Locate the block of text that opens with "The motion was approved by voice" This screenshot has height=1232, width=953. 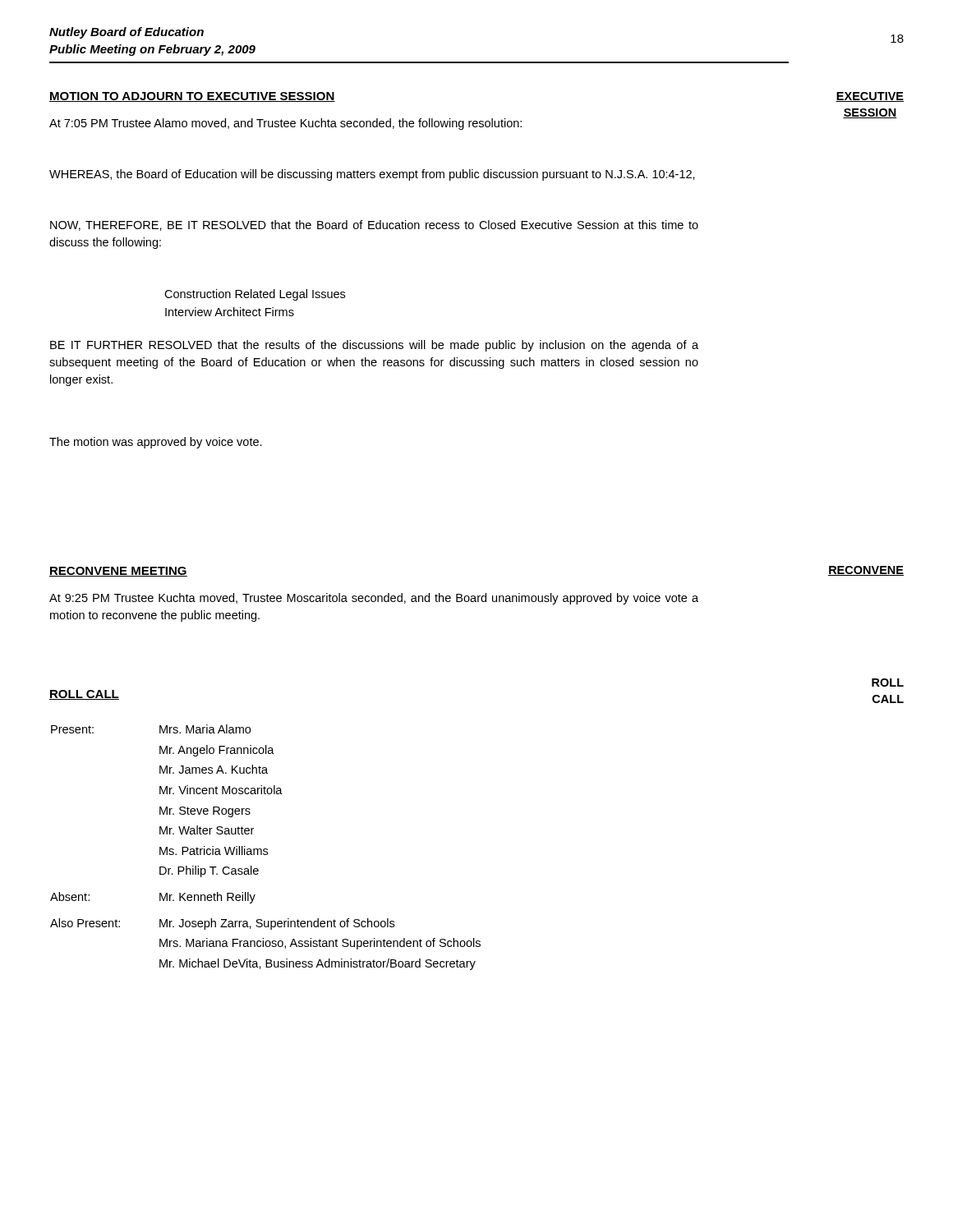click(x=156, y=442)
